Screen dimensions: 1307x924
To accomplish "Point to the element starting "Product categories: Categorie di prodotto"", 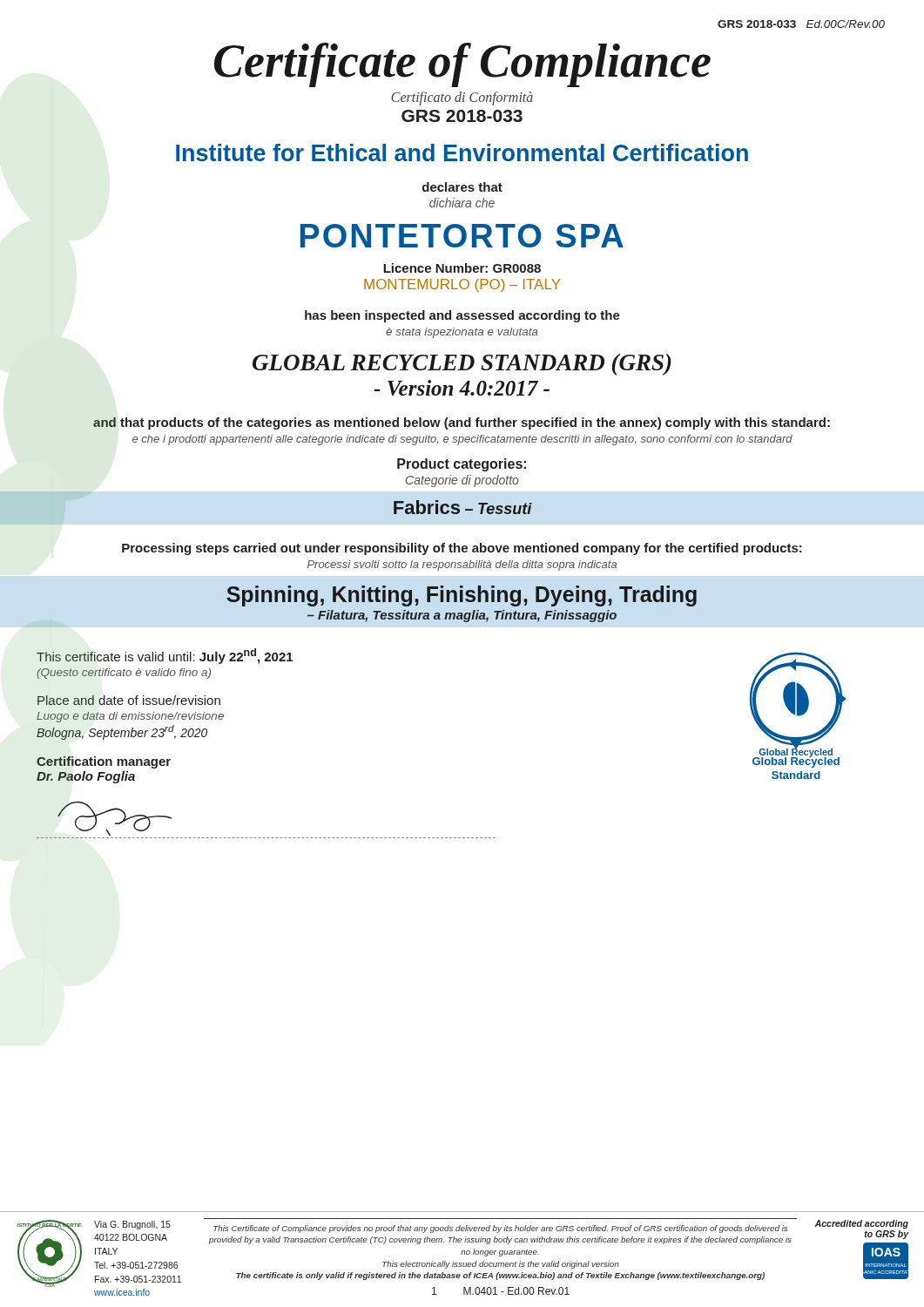I will (462, 472).
